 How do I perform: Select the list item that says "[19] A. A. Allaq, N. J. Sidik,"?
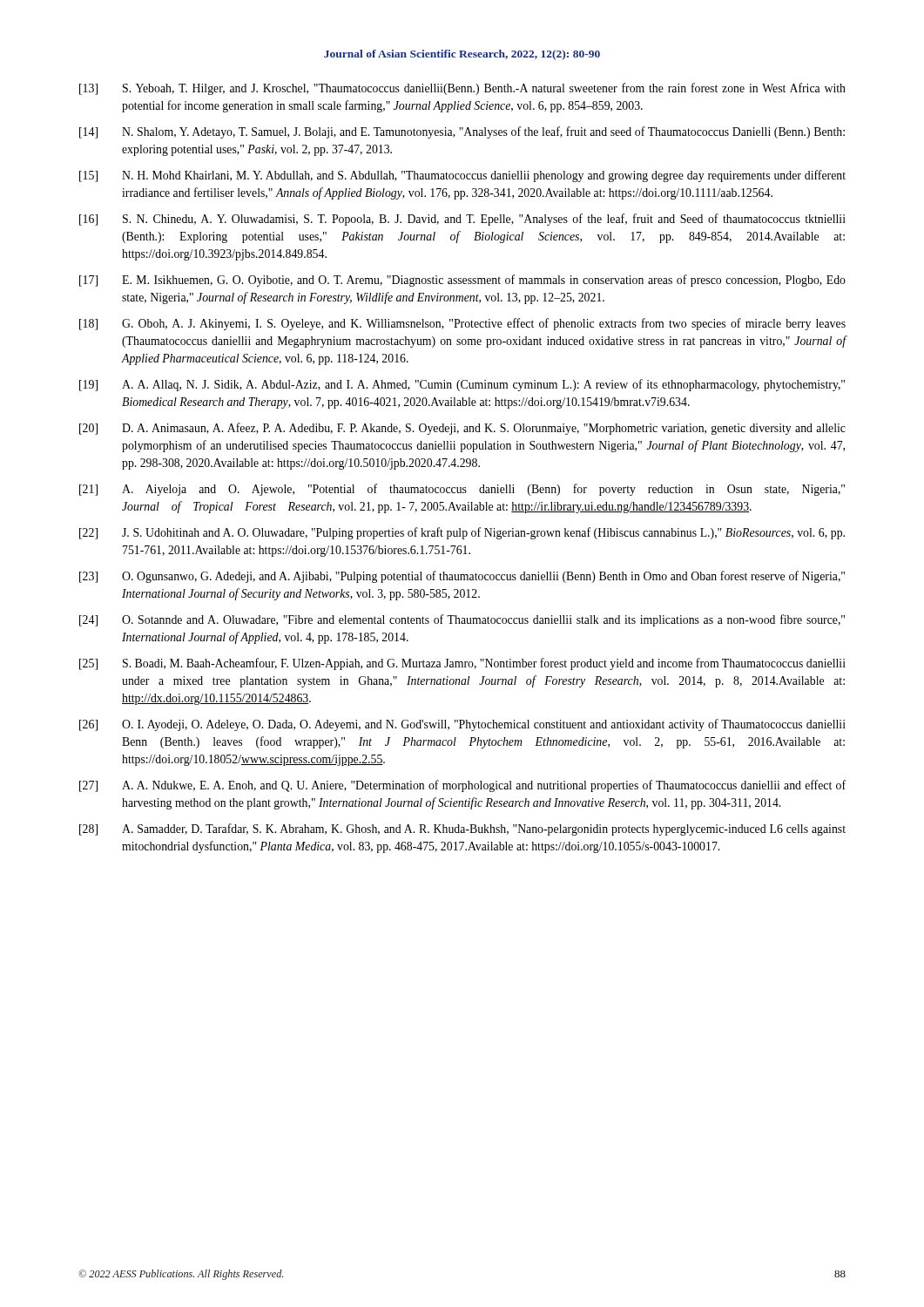pyautogui.click(x=462, y=394)
